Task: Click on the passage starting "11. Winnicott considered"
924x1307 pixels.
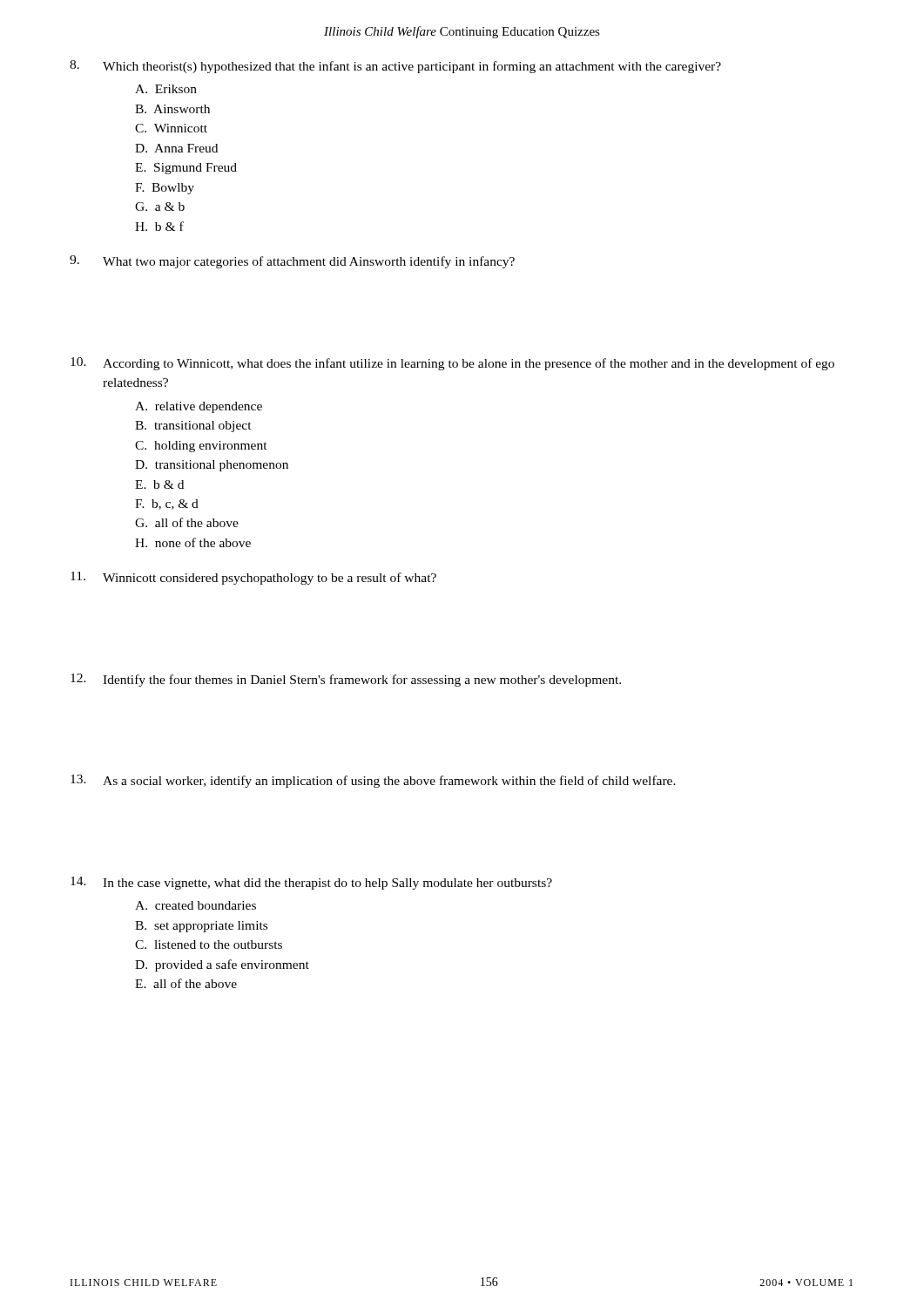Action: coord(253,578)
